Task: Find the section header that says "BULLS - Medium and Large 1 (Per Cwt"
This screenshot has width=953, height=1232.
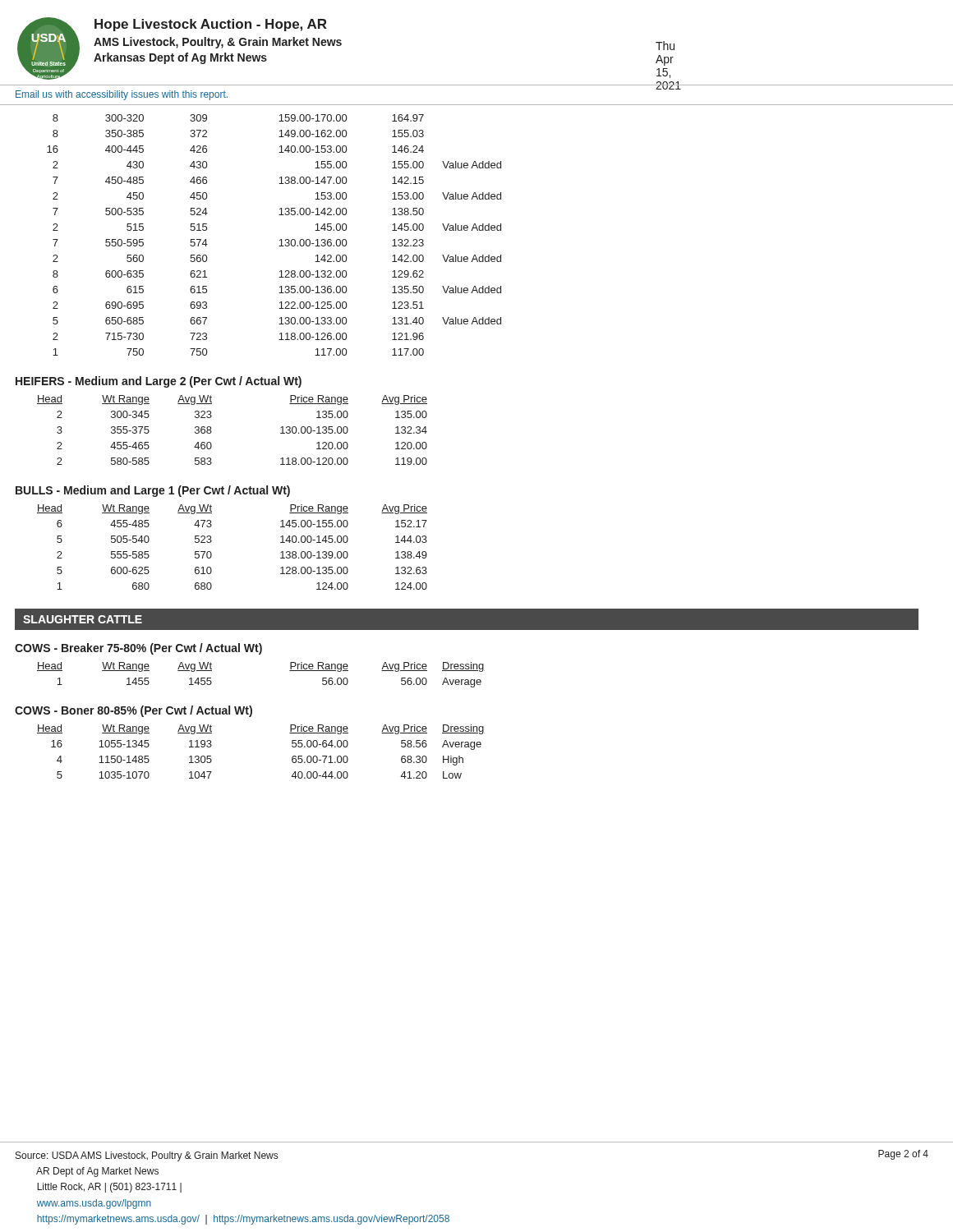Action: (153, 490)
